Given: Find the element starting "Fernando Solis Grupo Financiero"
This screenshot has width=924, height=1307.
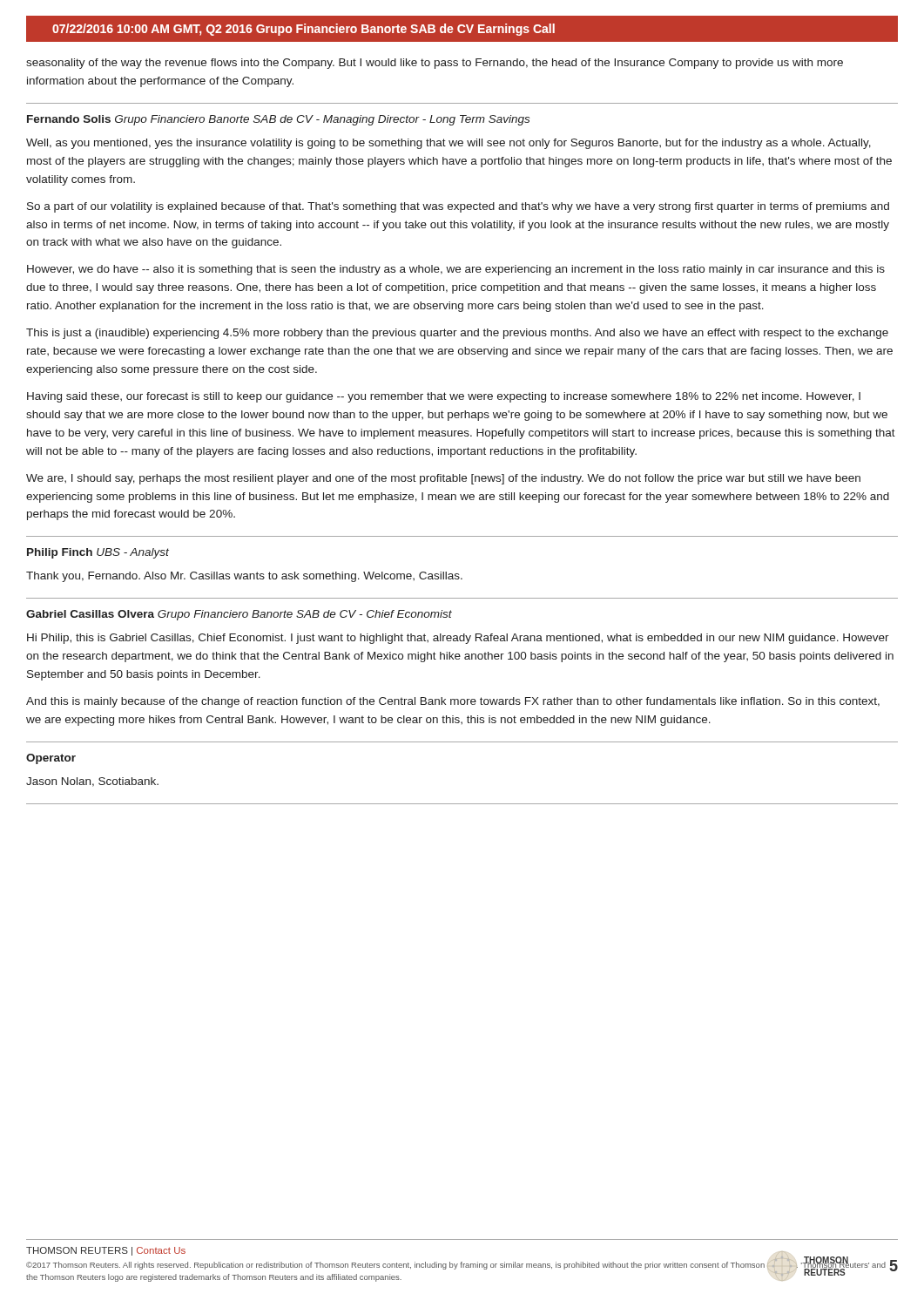Looking at the screenshot, I should (x=462, y=119).
